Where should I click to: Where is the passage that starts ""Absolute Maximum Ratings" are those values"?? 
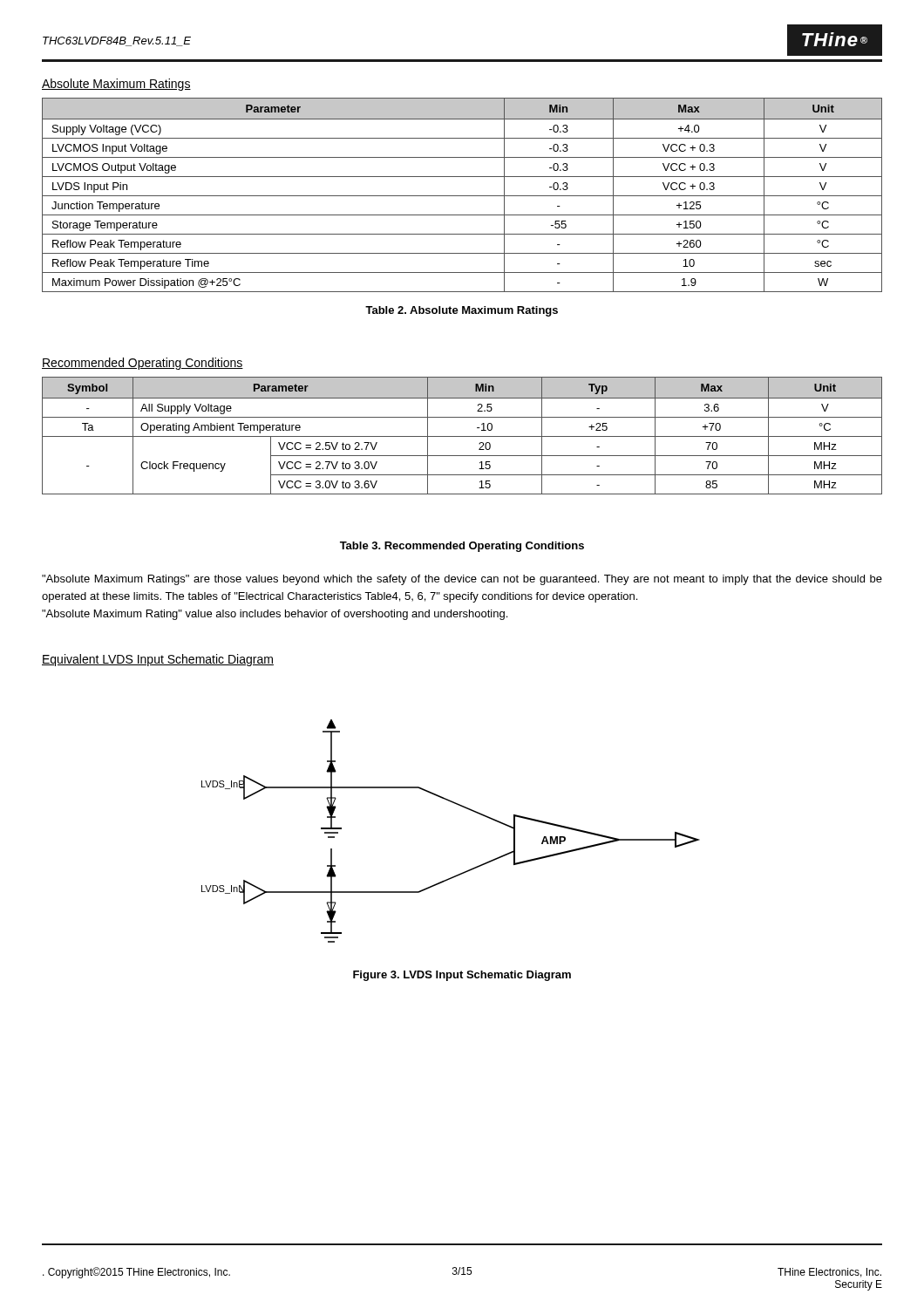pos(462,596)
